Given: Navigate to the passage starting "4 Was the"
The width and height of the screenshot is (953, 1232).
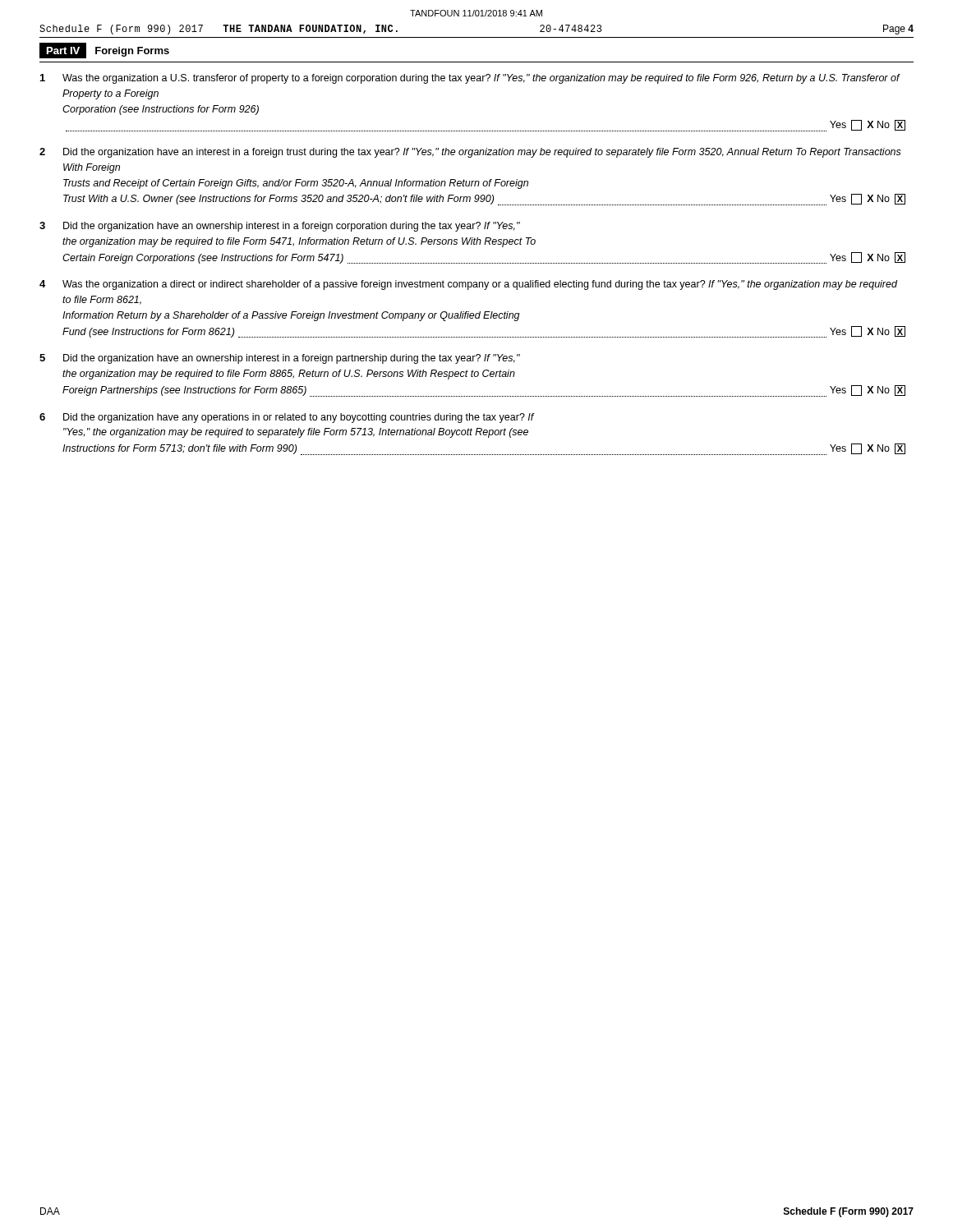Looking at the screenshot, I should pos(476,308).
